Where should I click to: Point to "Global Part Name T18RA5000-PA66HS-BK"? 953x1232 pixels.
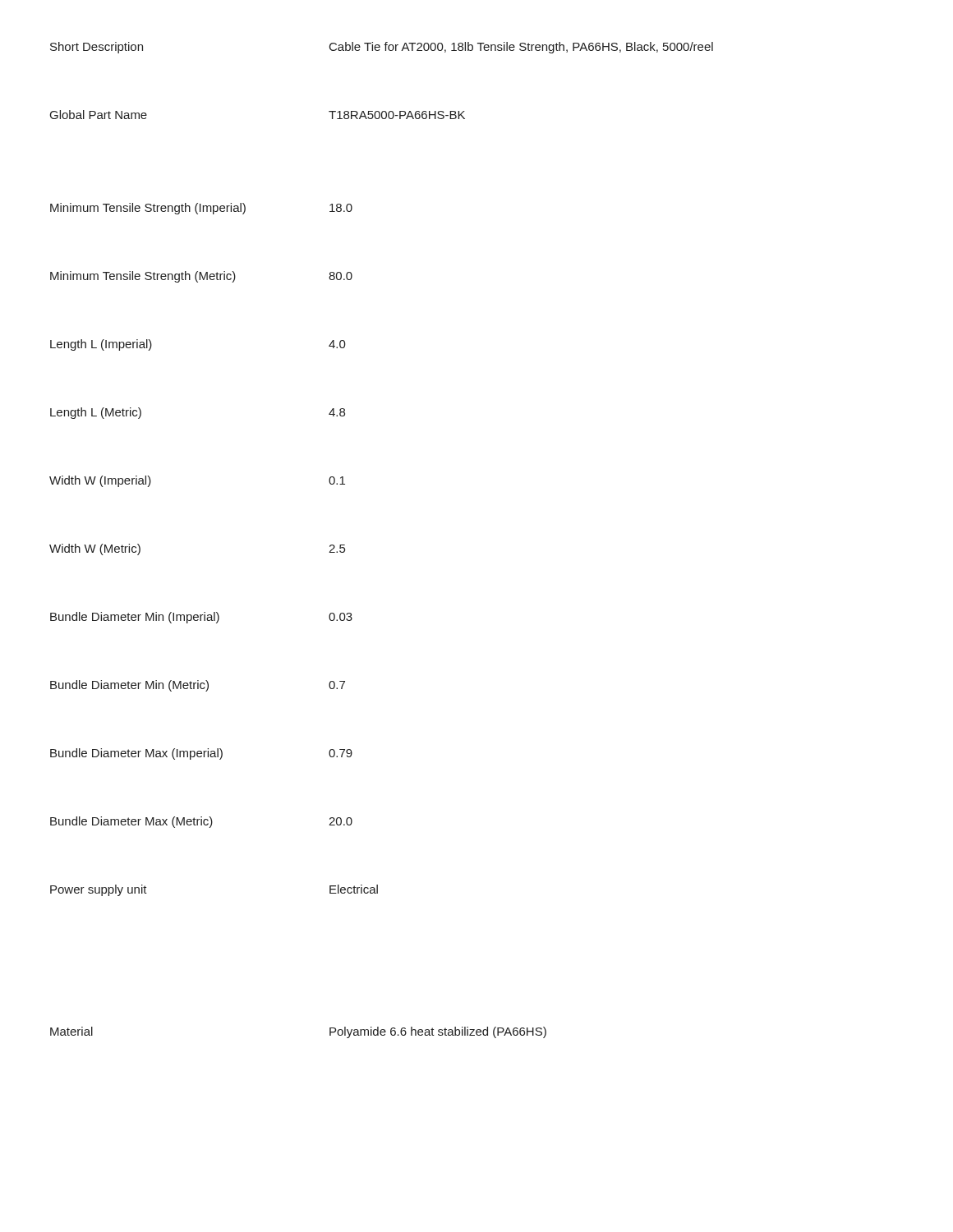click(x=105, y=115)
